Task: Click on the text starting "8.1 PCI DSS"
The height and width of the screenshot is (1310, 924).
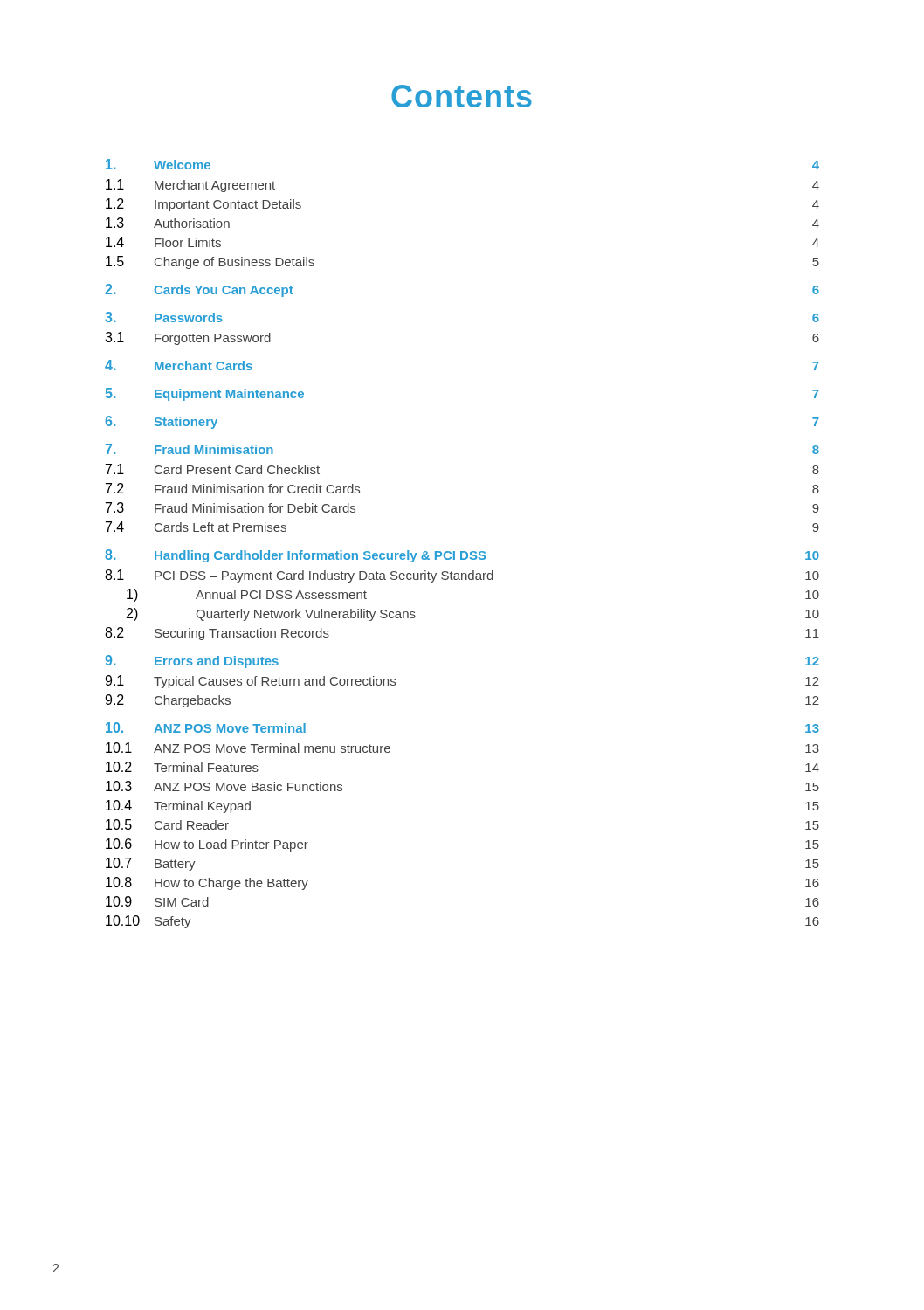Action: (462, 575)
